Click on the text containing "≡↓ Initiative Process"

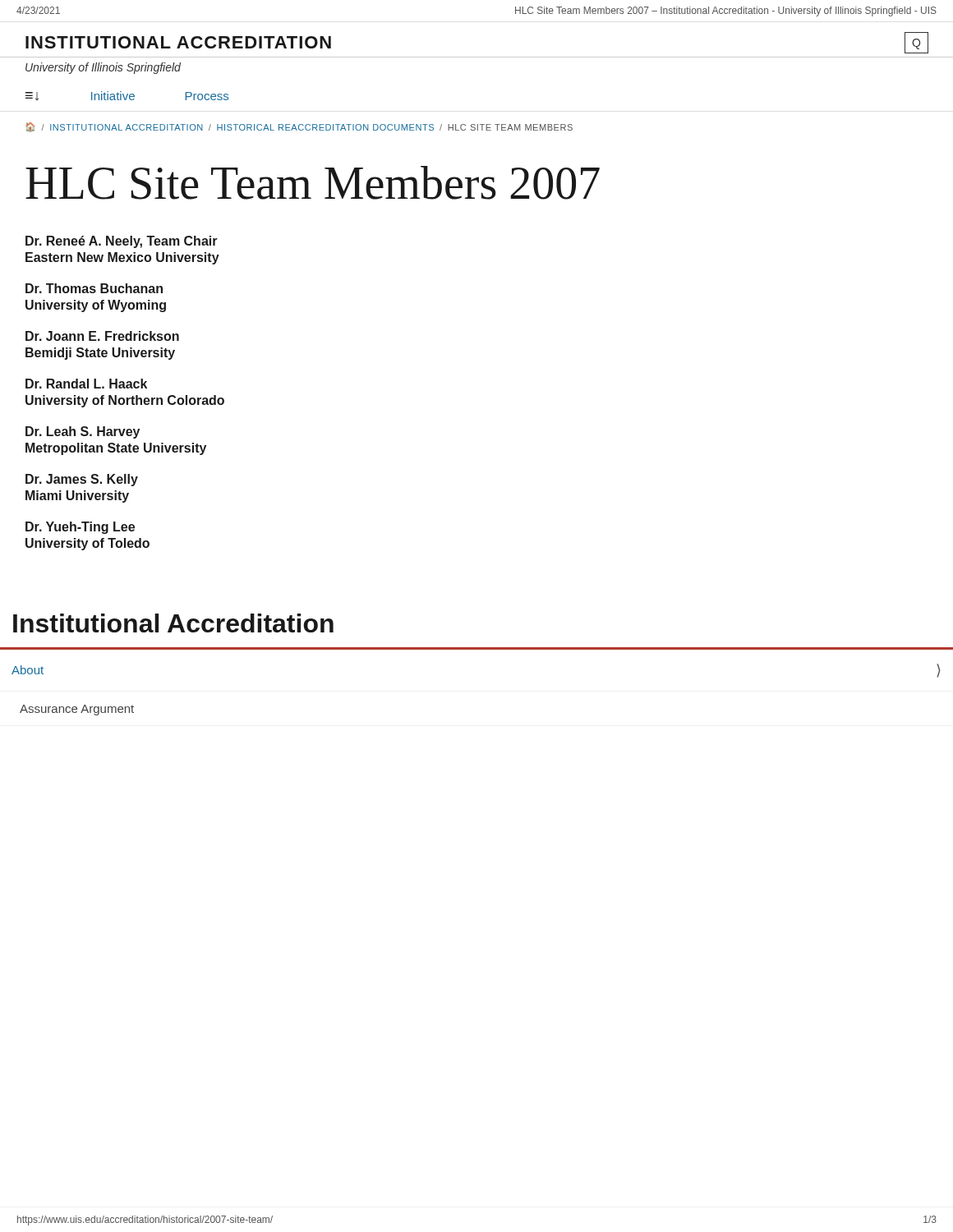click(x=127, y=96)
